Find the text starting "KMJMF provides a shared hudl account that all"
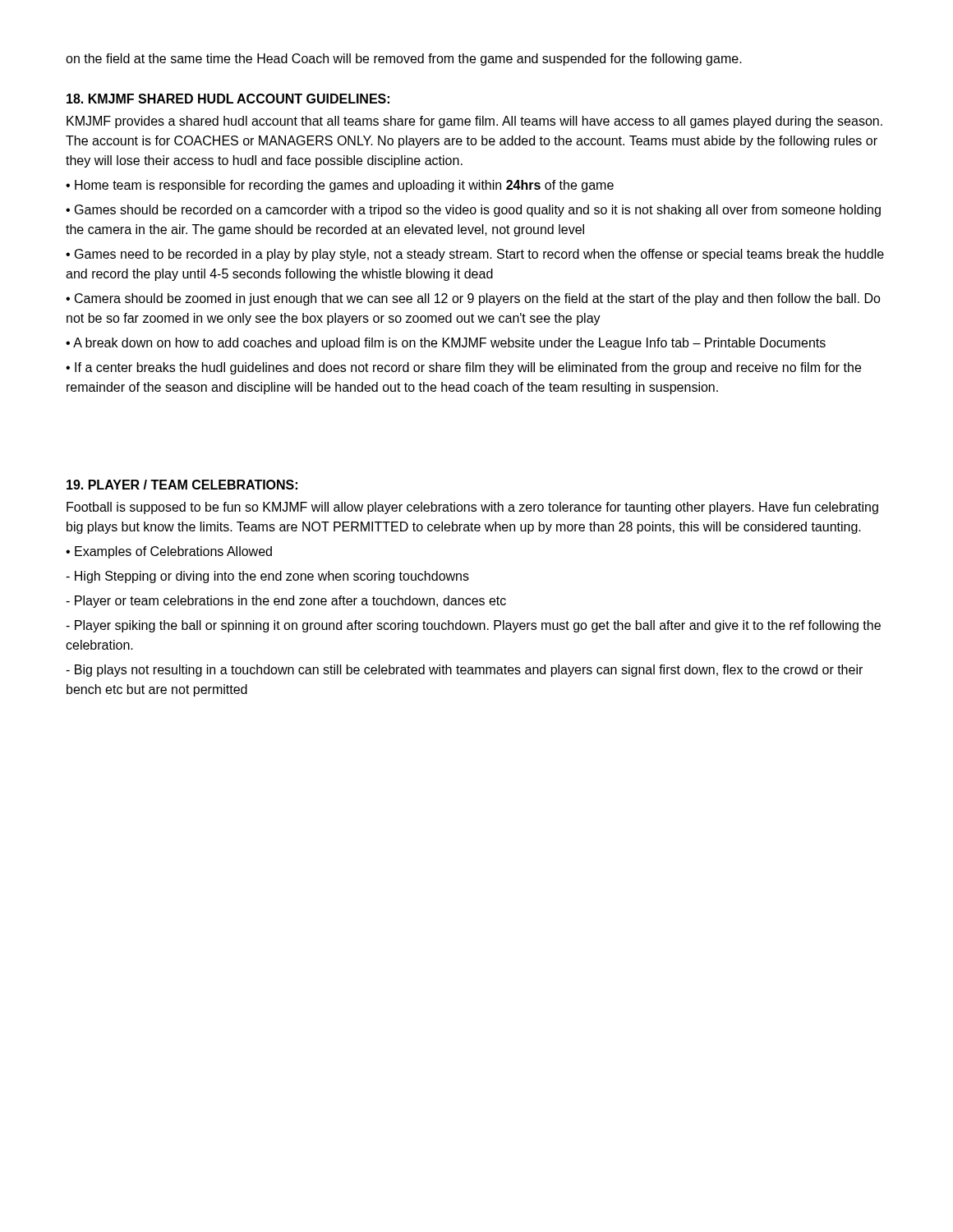The width and height of the screenshot is (953, 1232). click(475, 141)
